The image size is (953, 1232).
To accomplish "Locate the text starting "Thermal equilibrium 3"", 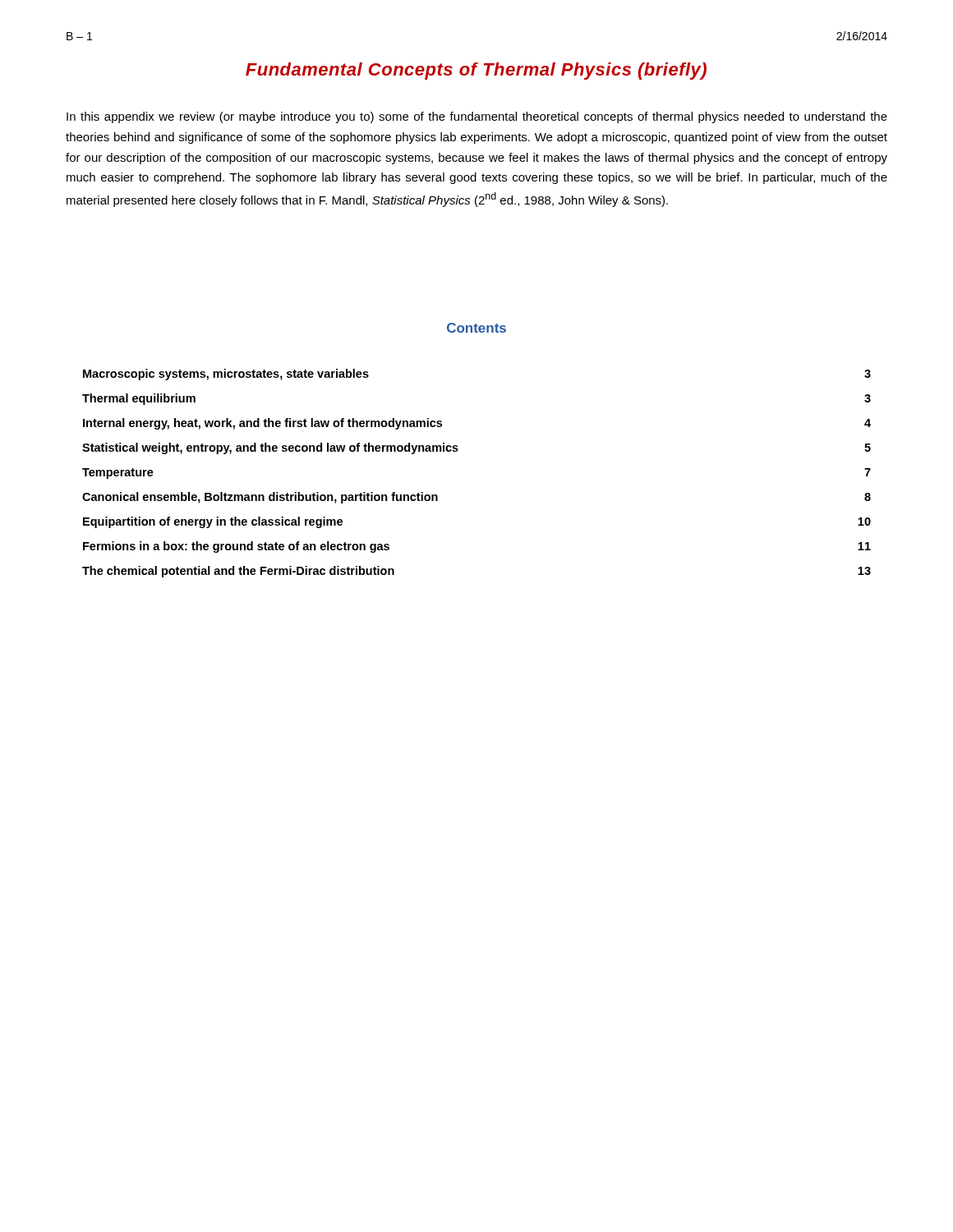I will (143, 399).
